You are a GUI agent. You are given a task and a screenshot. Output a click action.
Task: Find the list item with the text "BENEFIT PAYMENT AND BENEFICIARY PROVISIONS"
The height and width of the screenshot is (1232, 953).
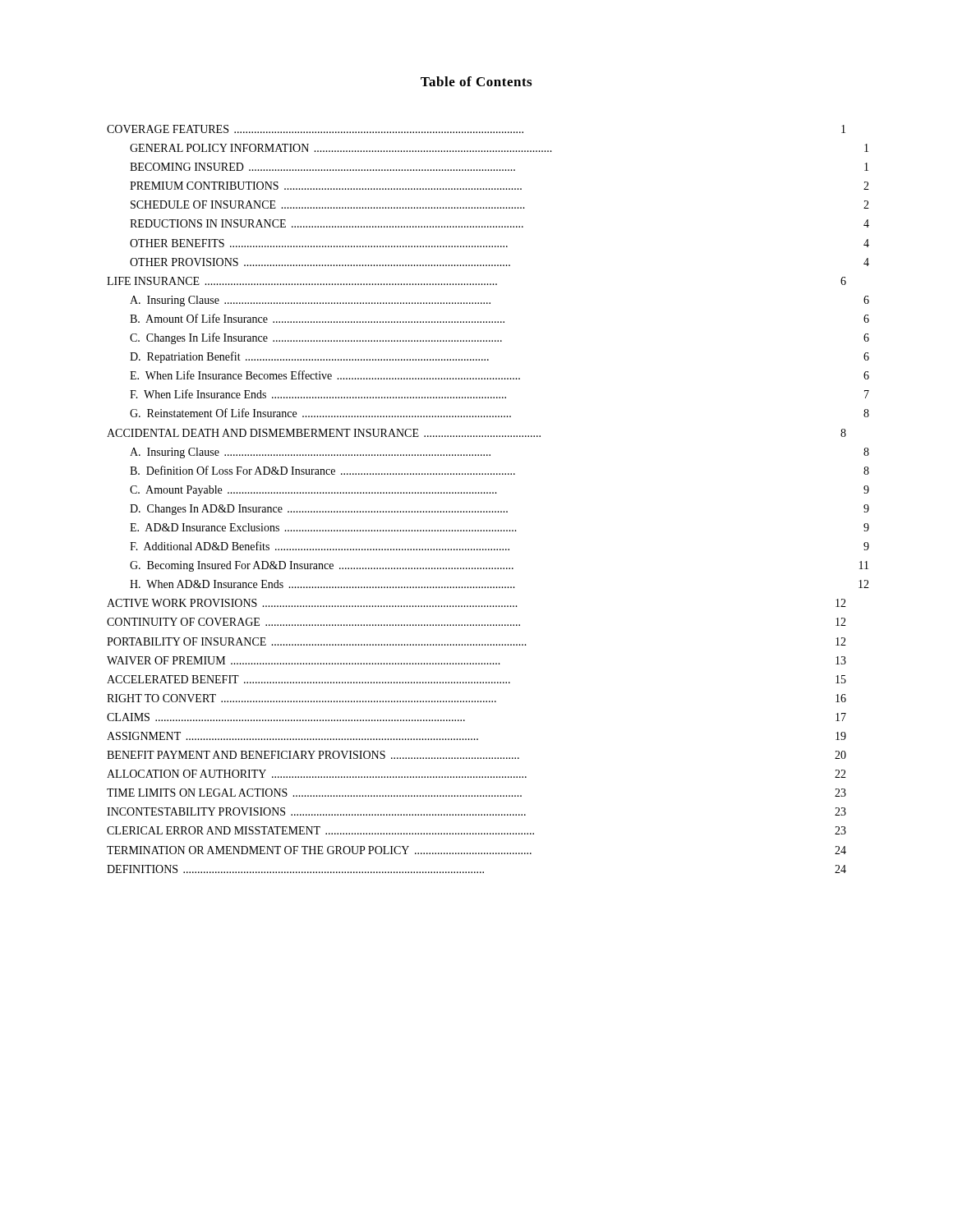[x=476, y=755]
